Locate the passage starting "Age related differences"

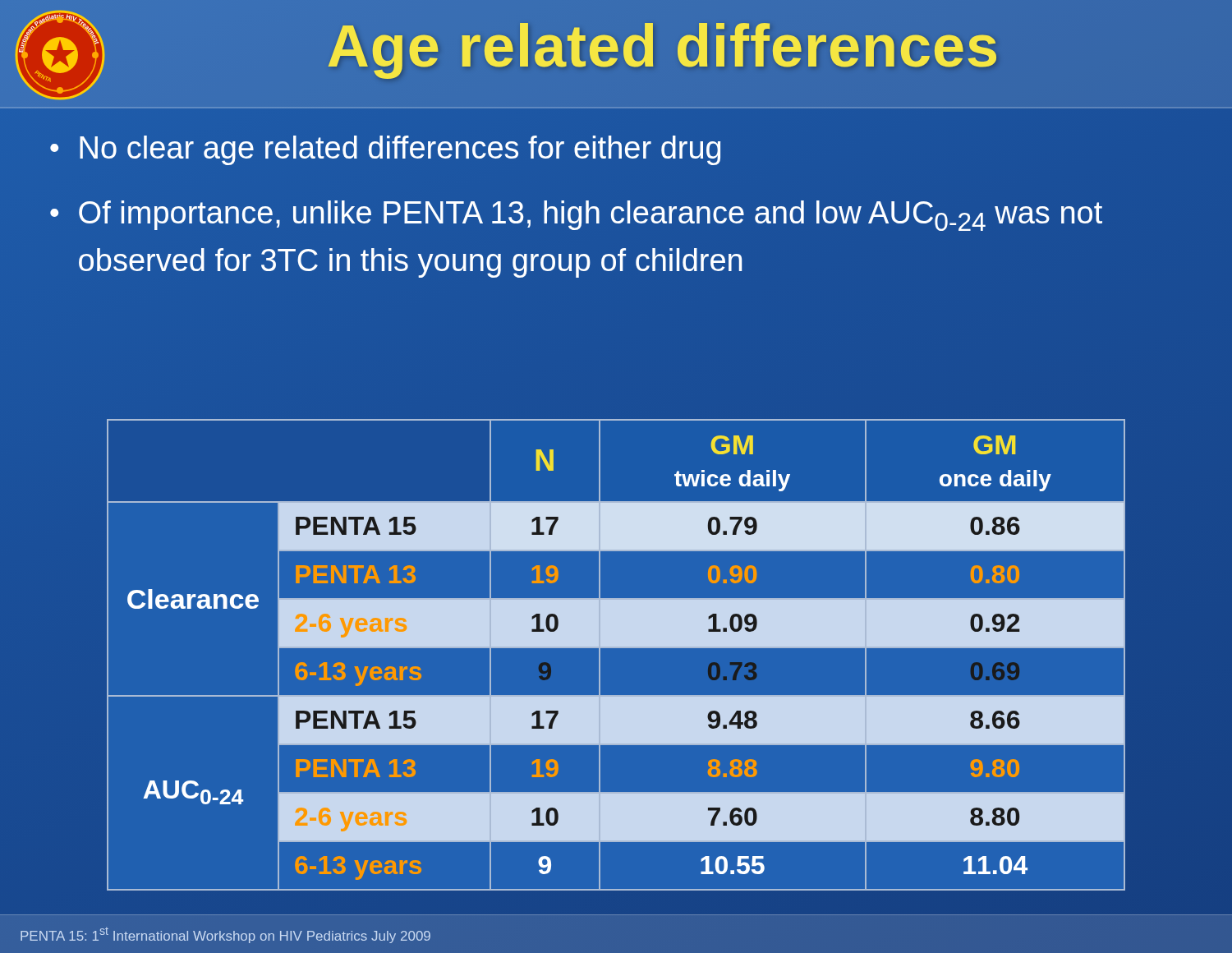(x=663, y=46)
